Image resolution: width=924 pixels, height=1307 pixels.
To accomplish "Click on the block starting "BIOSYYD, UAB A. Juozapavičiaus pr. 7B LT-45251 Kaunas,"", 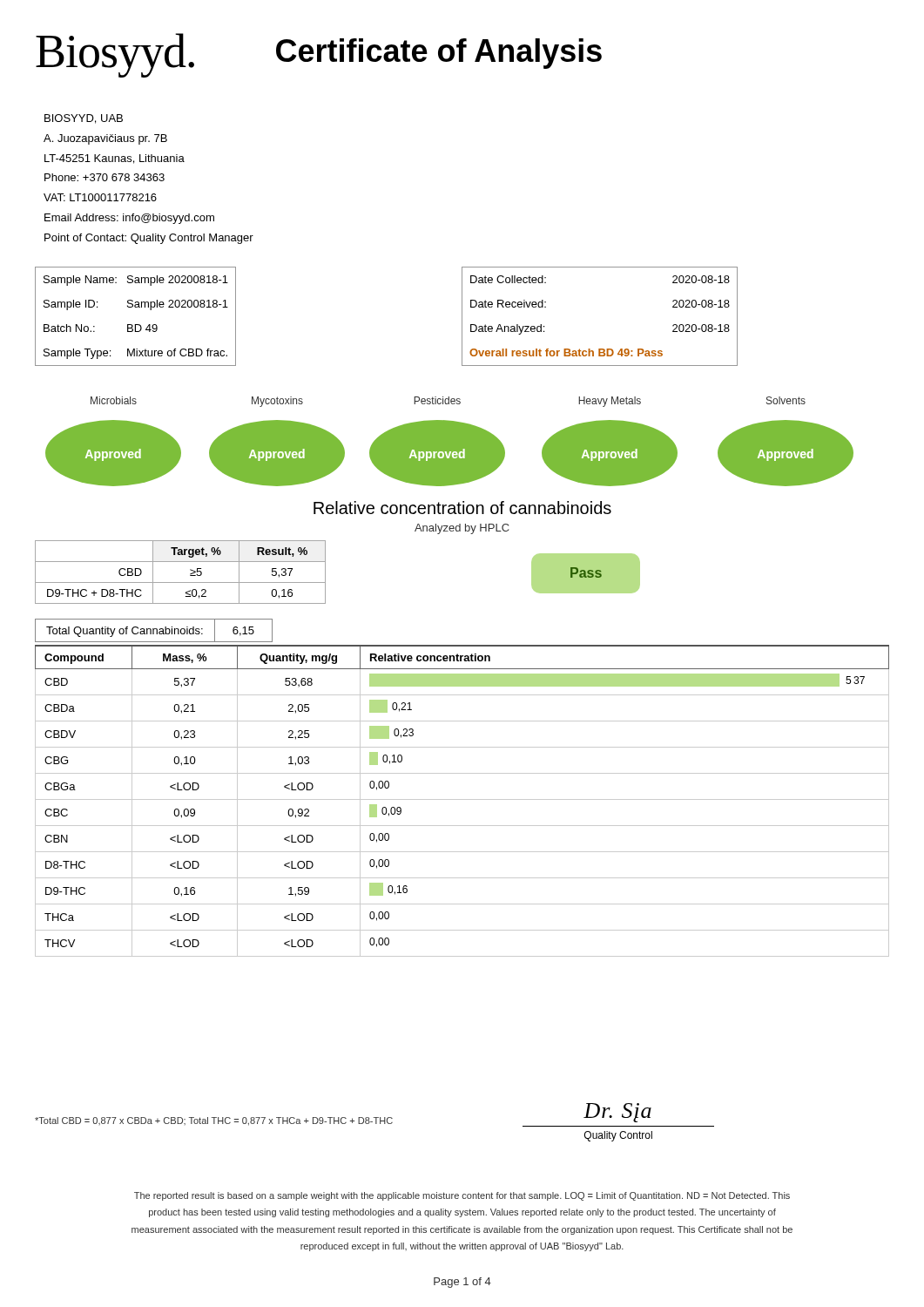I will pos(148,177).
